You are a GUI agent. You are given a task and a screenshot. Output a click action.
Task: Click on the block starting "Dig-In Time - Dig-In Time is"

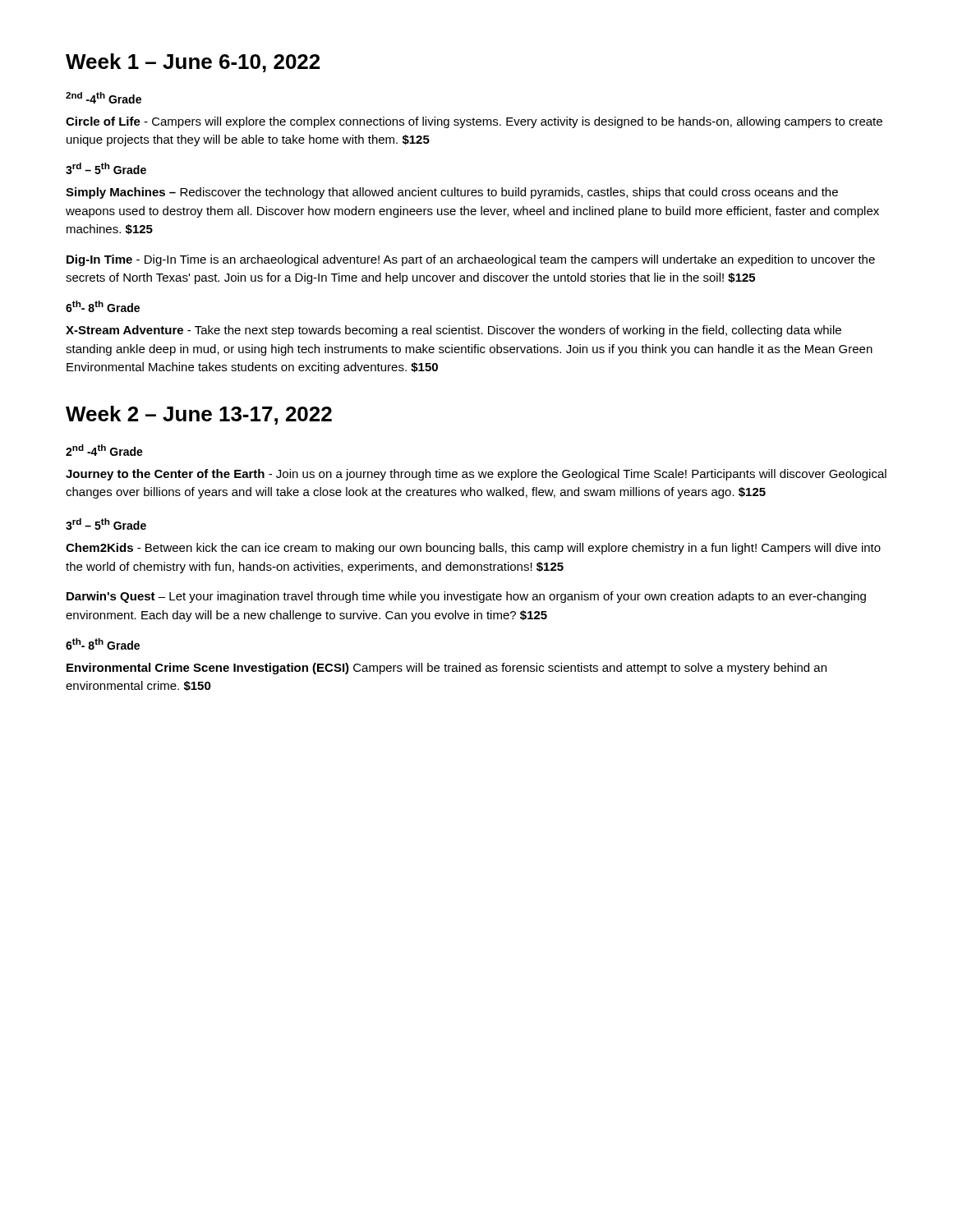476,269
